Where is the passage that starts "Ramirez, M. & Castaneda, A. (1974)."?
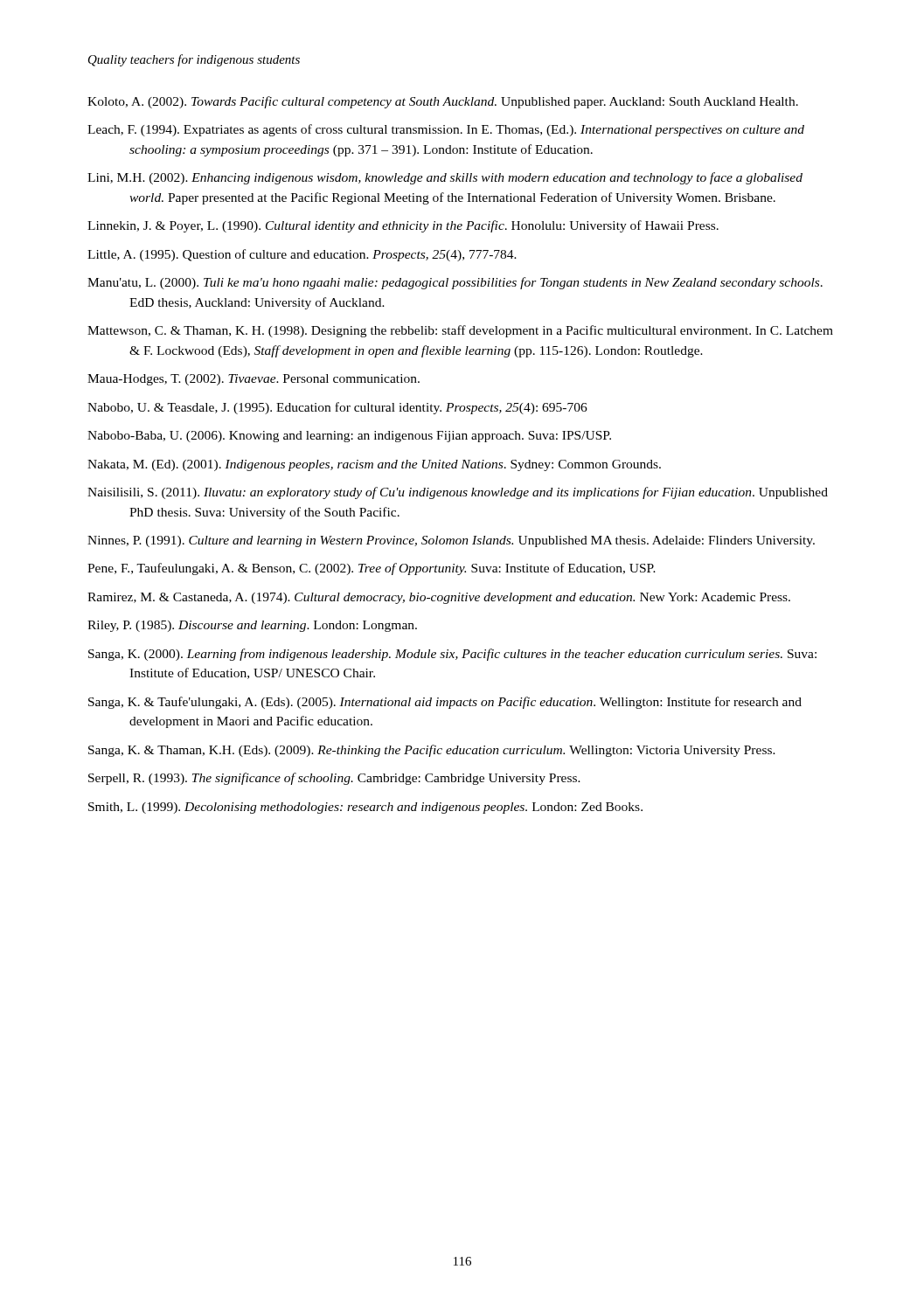 (x=439, y=596)
